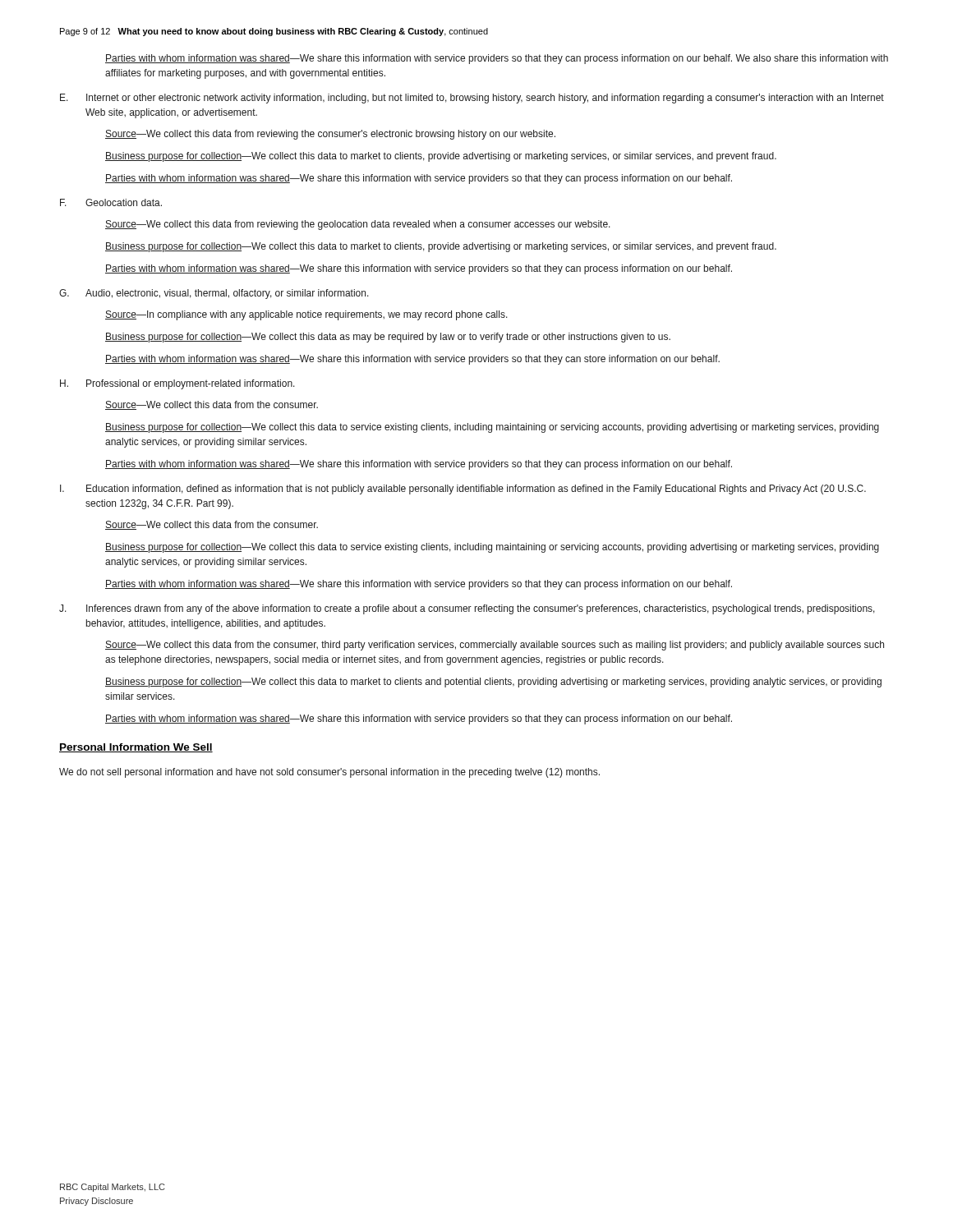Select the text block starting "E. Internet or other electronic network activity"
The width and height of the screenshot is (953, 1232).
coord(476,105)
